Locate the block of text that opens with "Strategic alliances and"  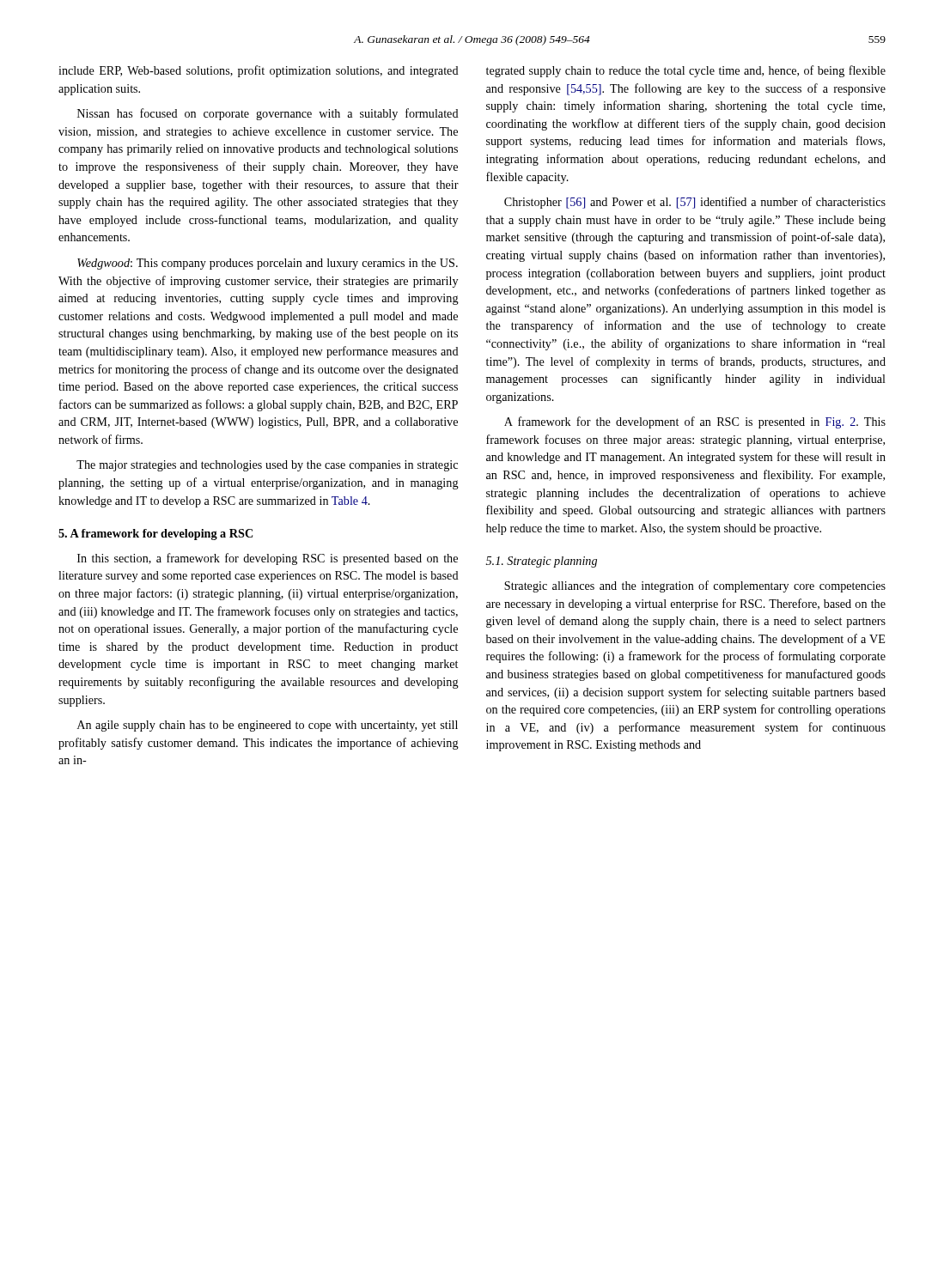pos(686,665)
